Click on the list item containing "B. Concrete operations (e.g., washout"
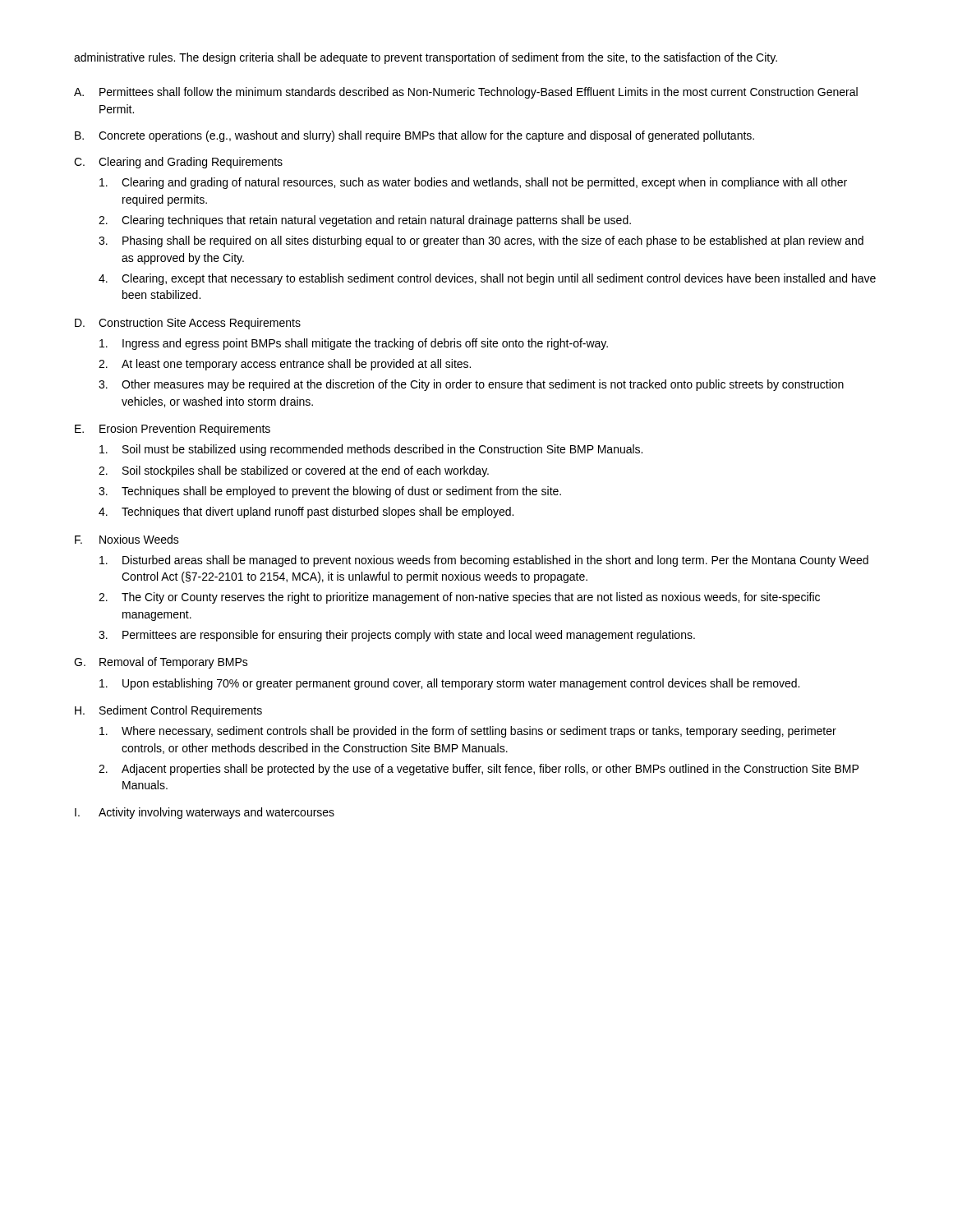This screenshot has height=1232, width=953. coord(415,136)
